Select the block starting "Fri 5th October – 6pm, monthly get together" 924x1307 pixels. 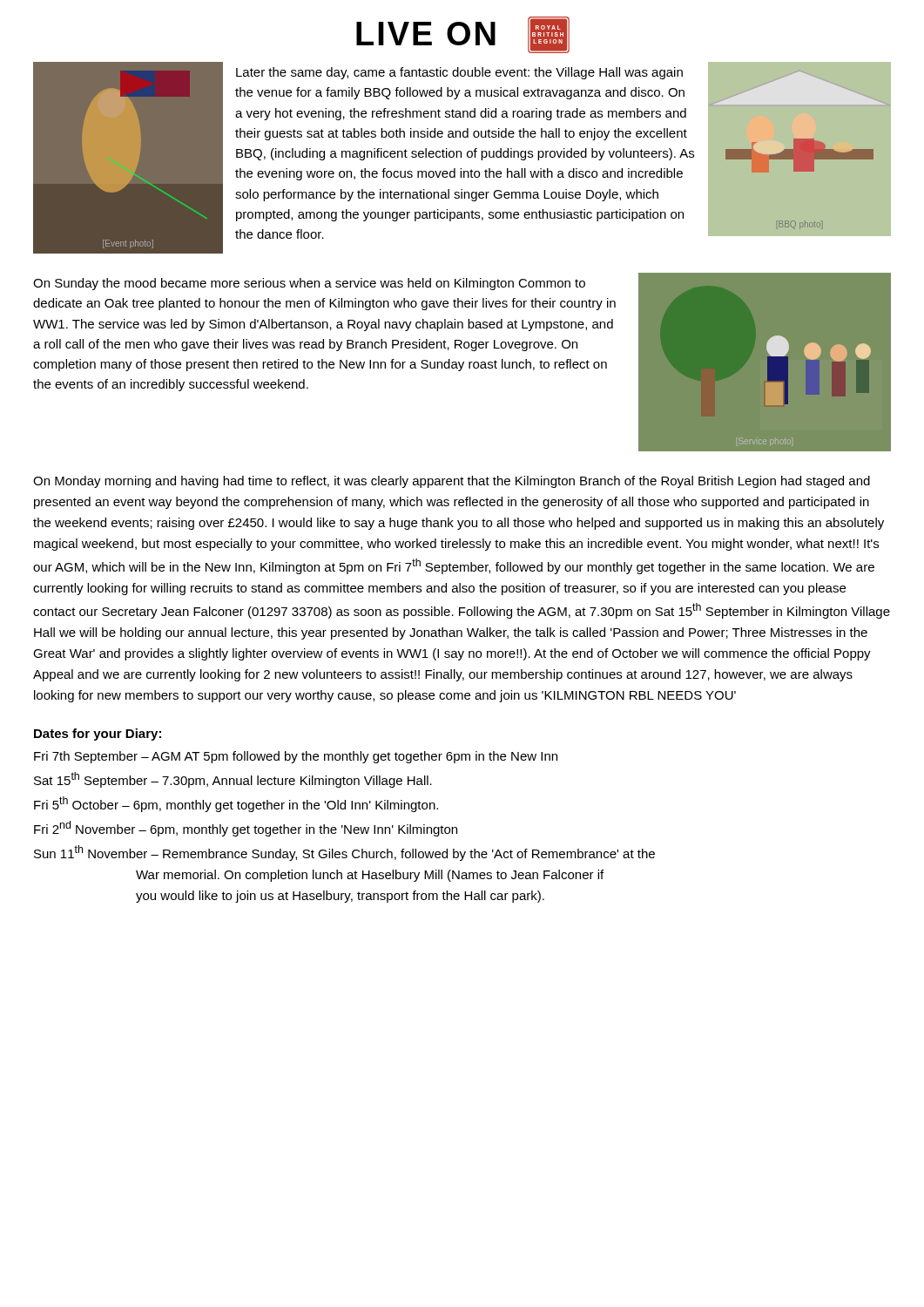(236, 804)
